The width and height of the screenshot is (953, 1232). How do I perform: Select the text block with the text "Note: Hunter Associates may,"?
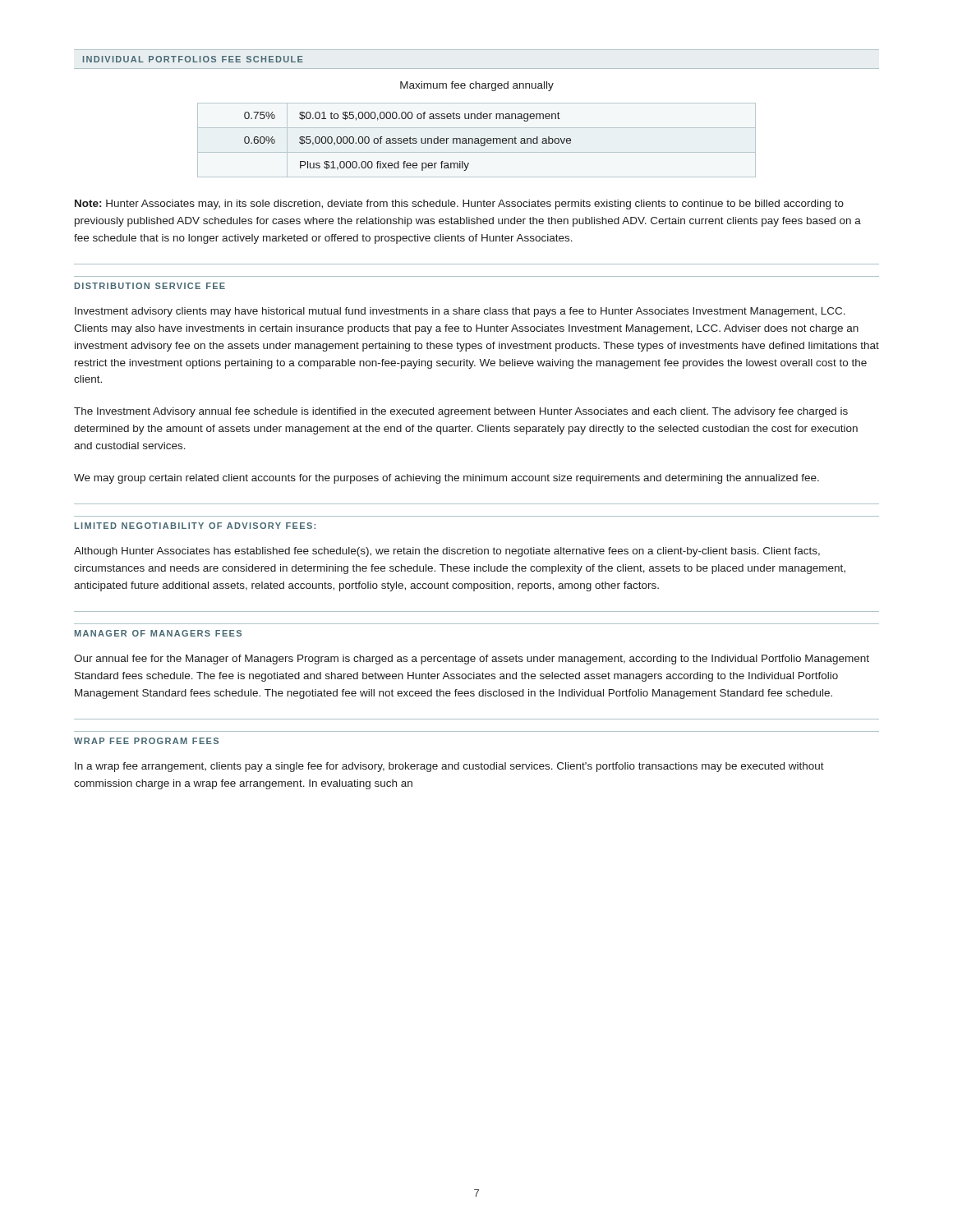467,220
